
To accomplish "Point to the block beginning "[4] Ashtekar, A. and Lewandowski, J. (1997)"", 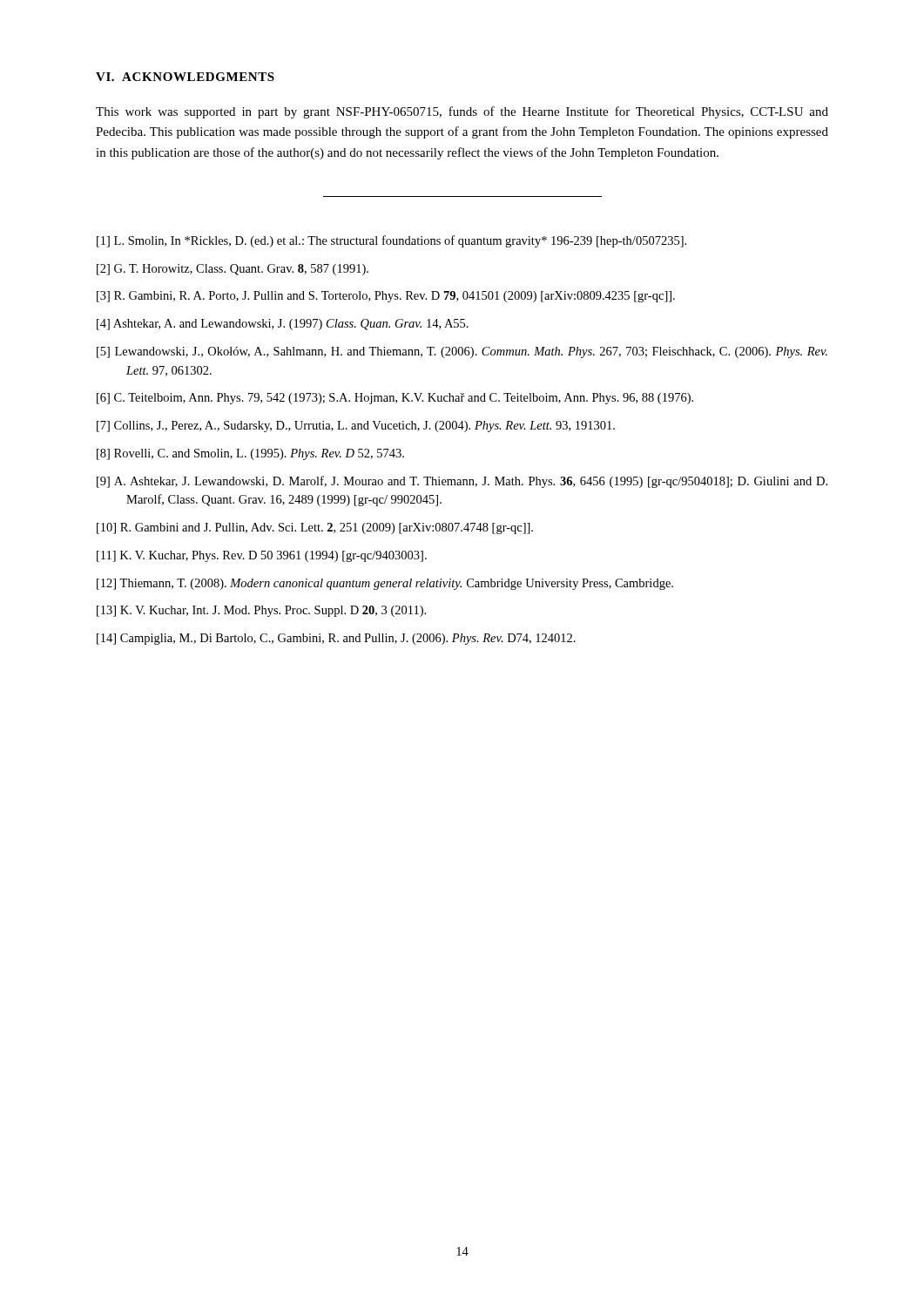I will pos(282,323).
